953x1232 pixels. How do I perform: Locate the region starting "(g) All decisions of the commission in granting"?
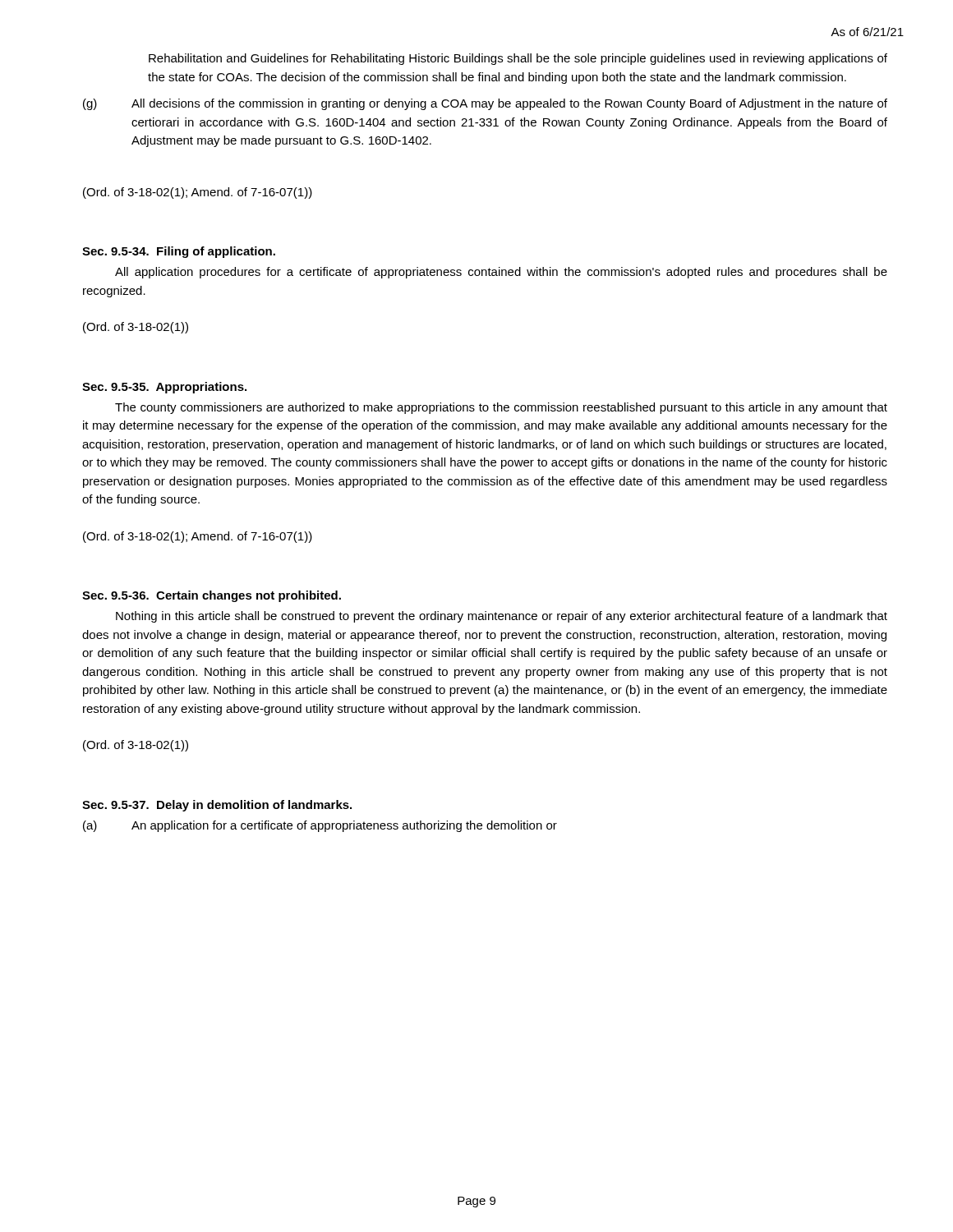coord(485,122)
